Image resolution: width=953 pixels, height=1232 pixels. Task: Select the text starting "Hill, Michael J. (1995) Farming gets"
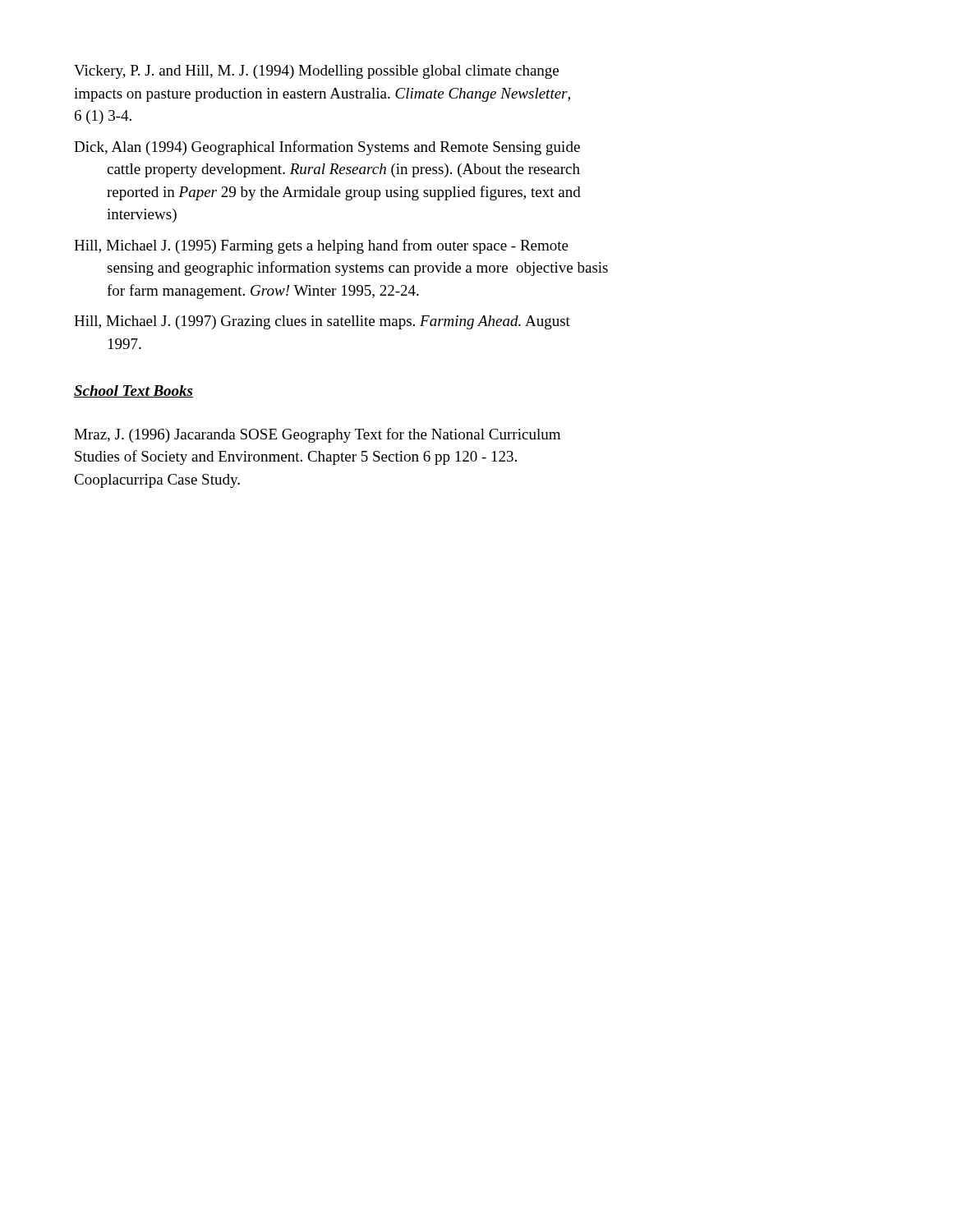[x=341, y=268]
